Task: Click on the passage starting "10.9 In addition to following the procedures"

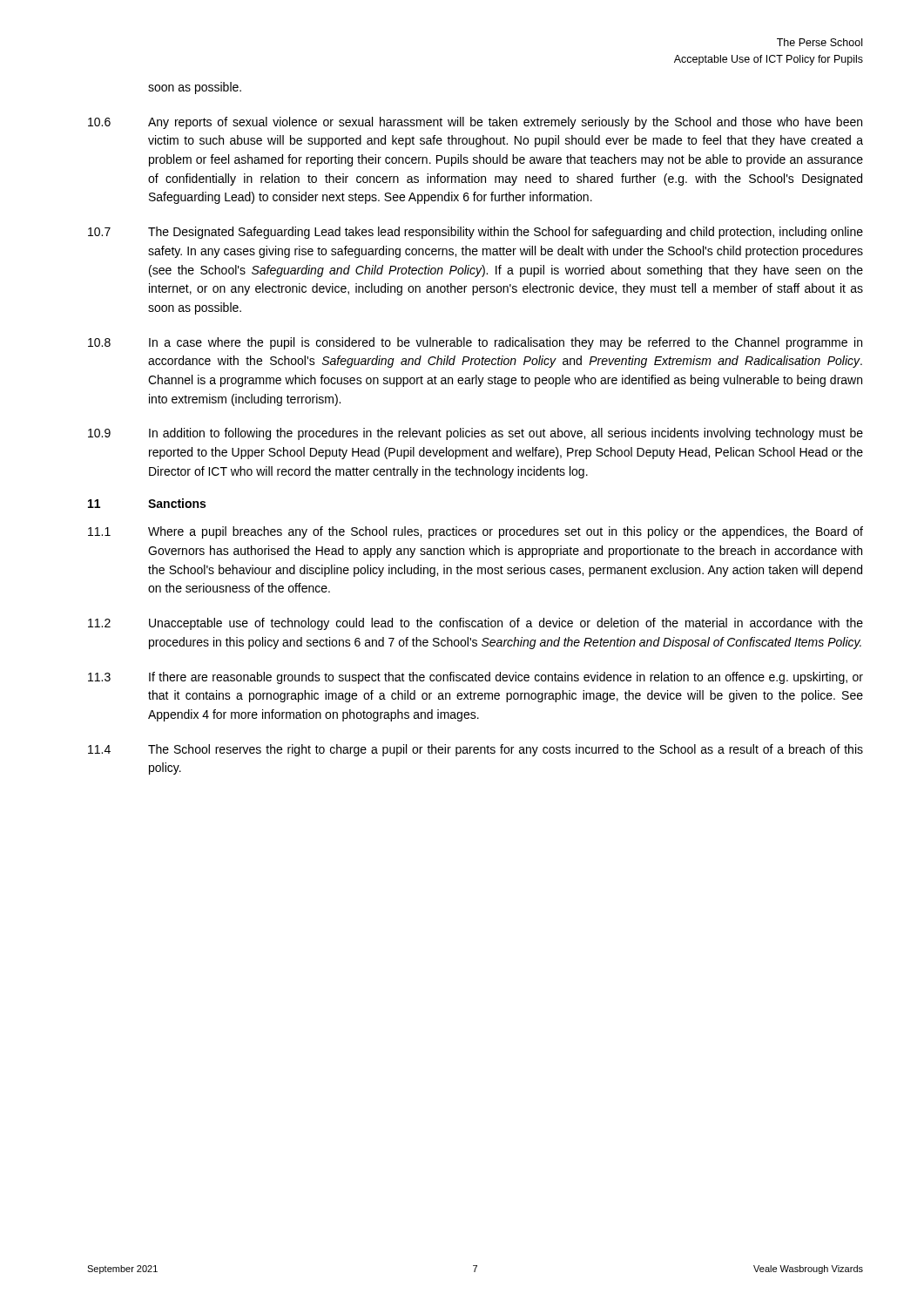Action: click(x=475, y=453)
